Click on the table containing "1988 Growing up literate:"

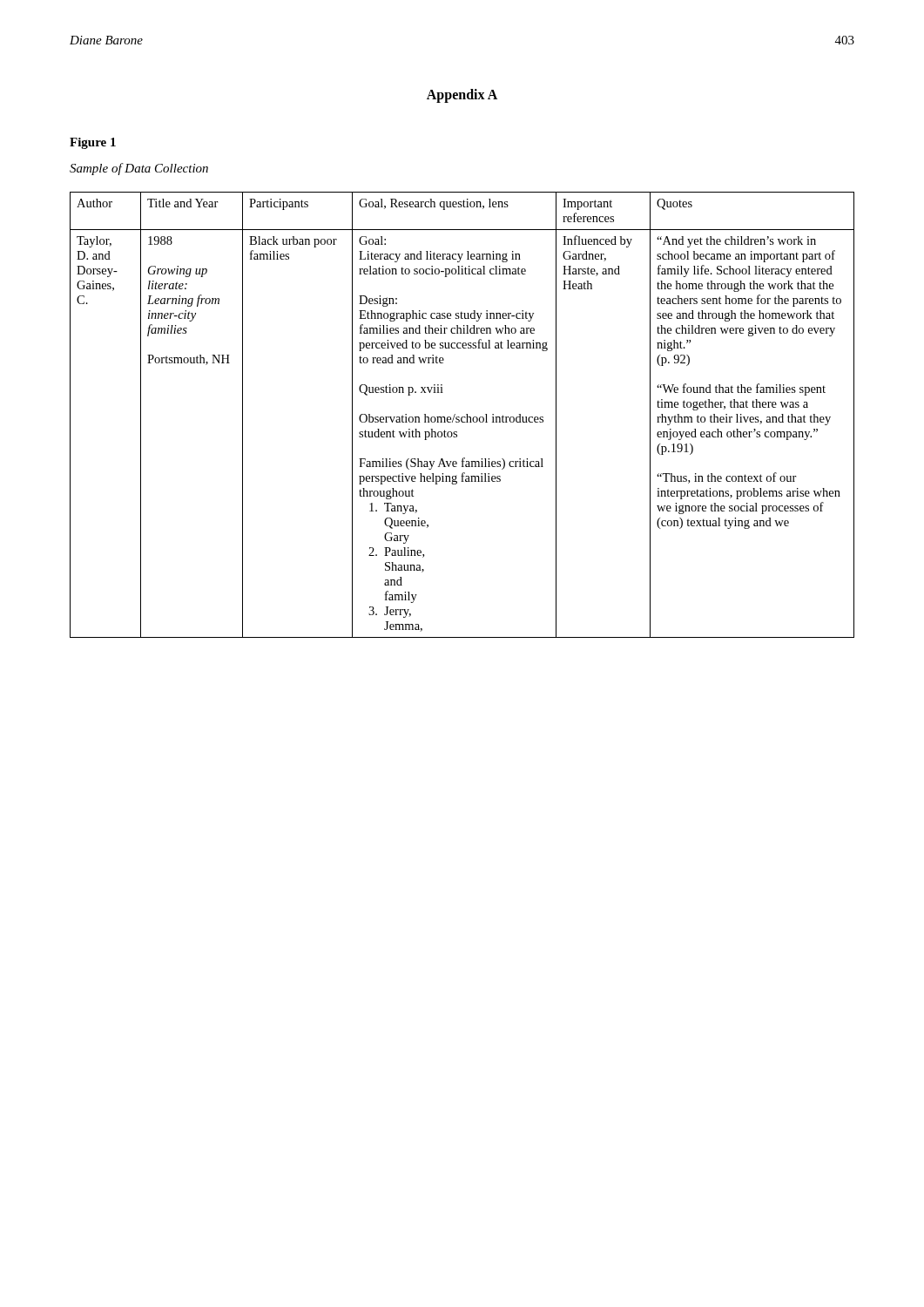(x=462, y=415)
